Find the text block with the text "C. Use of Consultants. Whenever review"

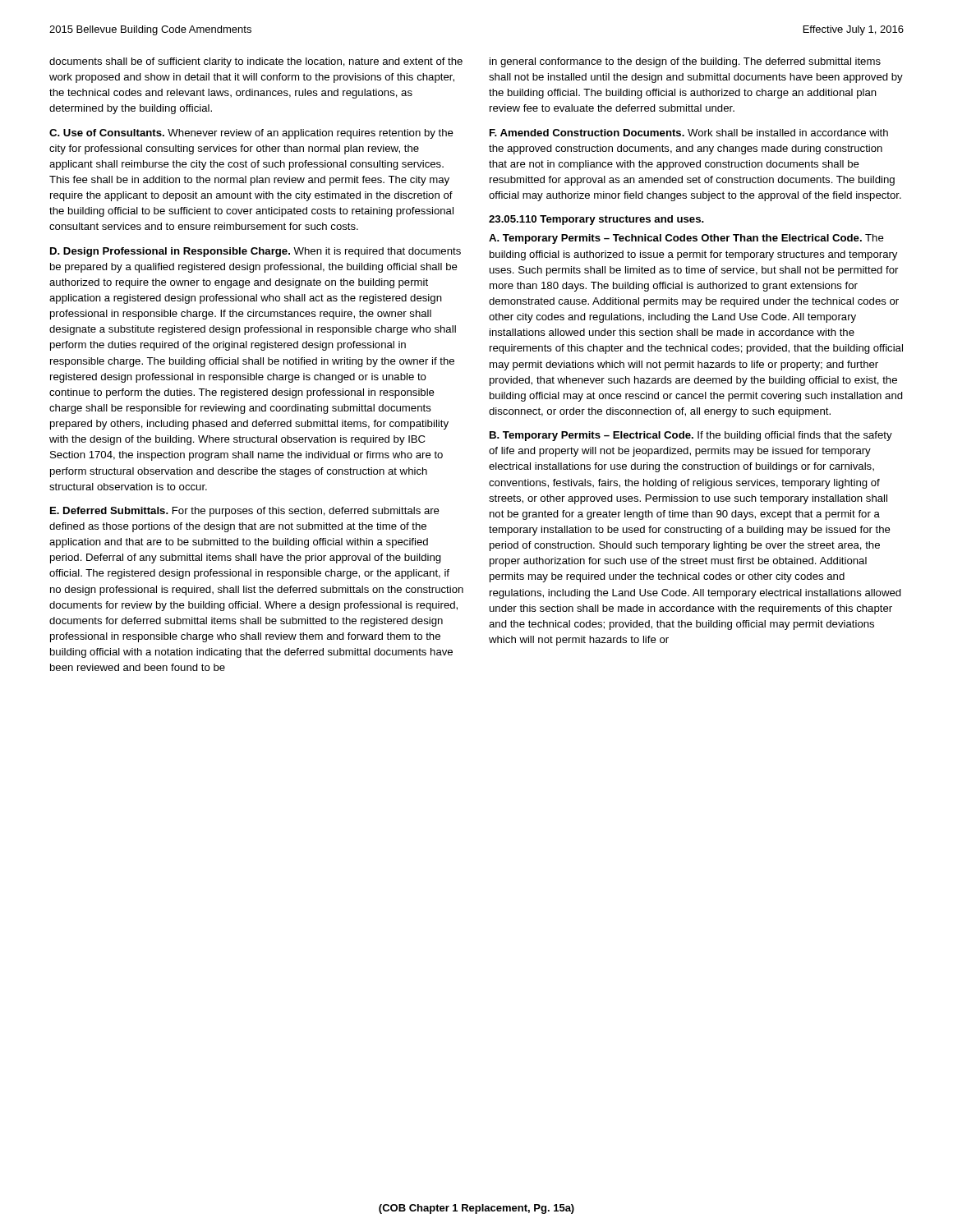pos(257,180)
